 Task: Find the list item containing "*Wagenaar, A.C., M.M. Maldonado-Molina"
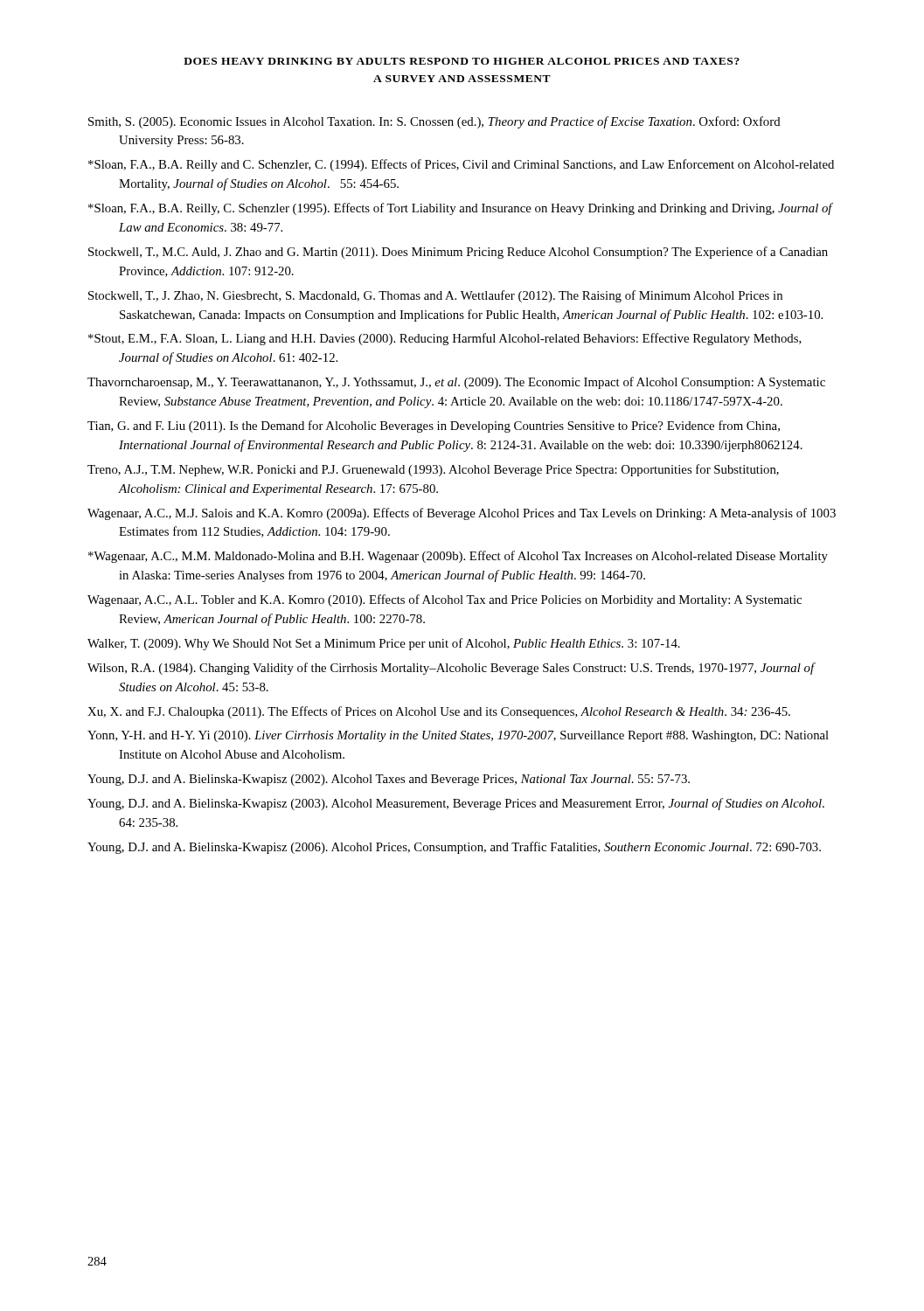[458, 566]
